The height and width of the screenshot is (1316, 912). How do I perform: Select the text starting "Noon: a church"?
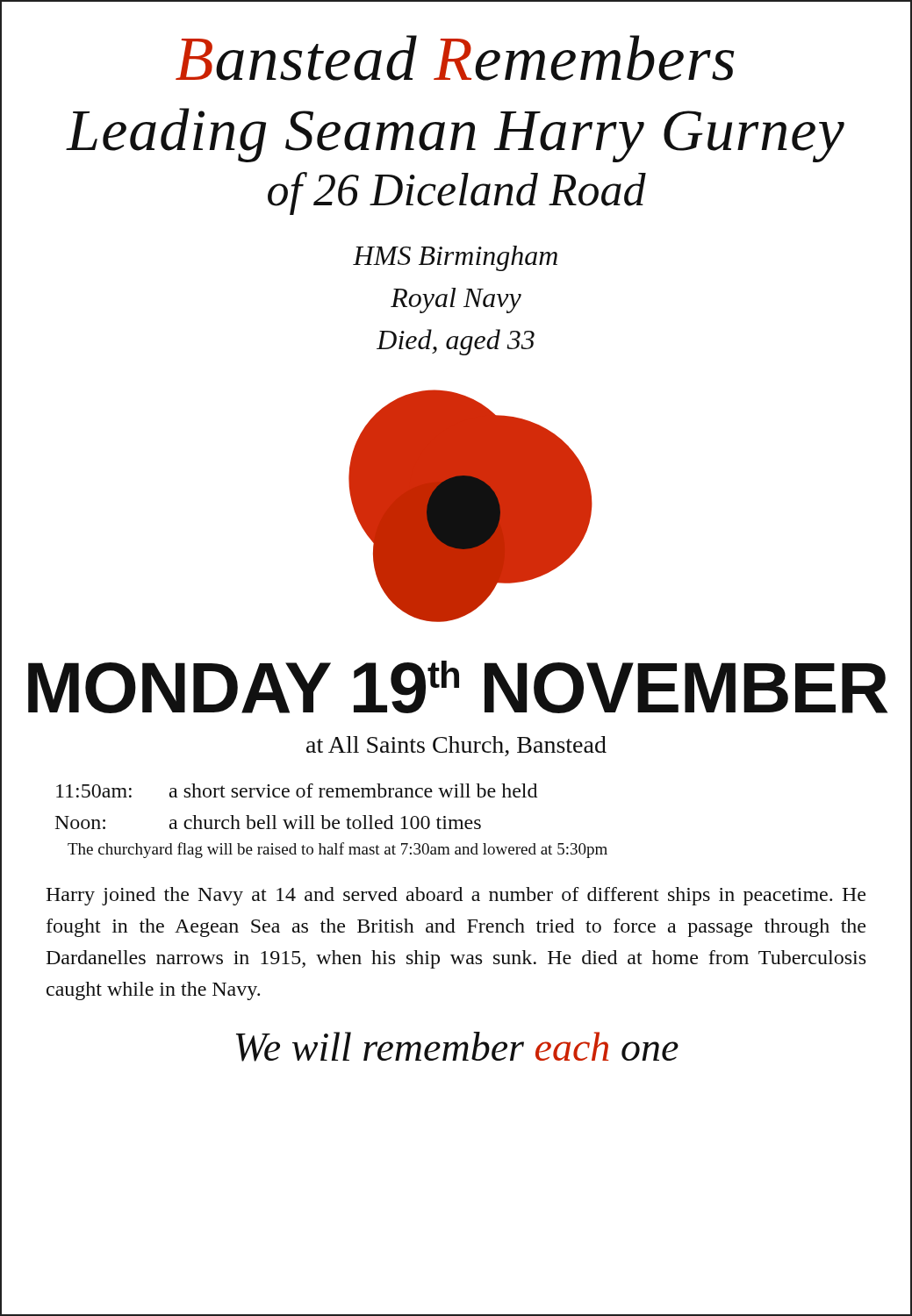(x=268, y=822)
